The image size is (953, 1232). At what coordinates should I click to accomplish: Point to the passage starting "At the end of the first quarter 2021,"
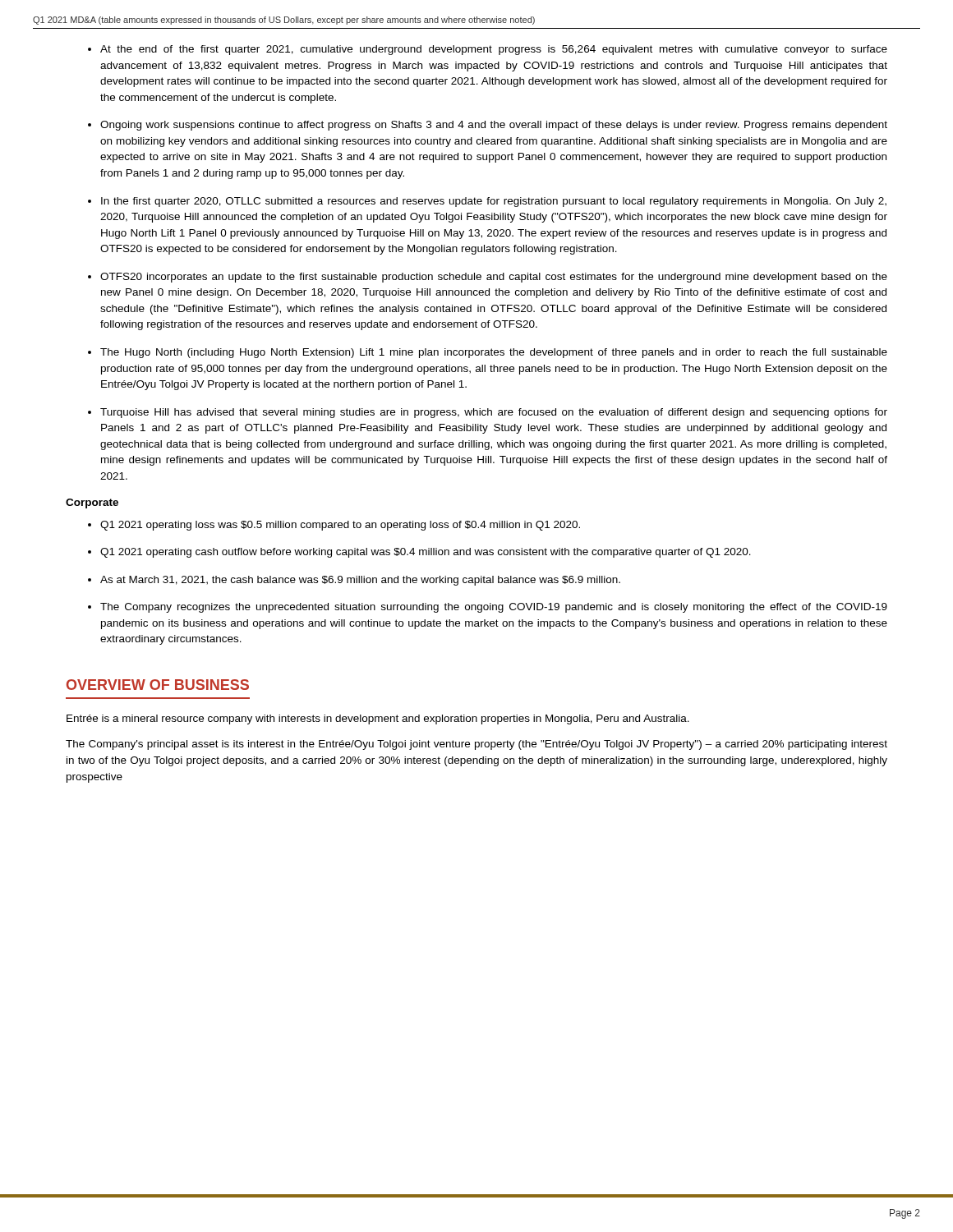pyautogui.click(x=494, y=73)
